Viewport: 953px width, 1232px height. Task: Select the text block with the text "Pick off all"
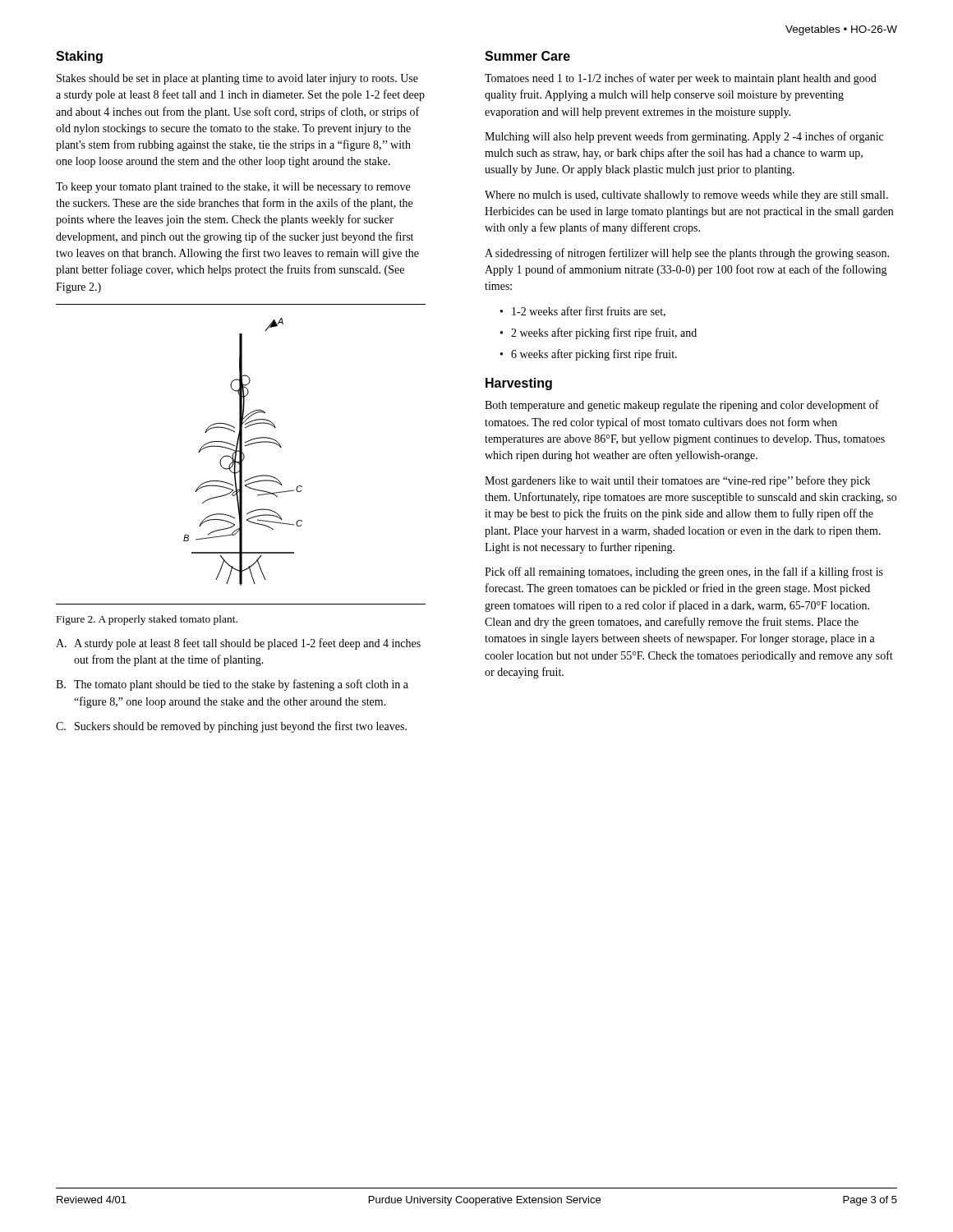tap(689, 622)
